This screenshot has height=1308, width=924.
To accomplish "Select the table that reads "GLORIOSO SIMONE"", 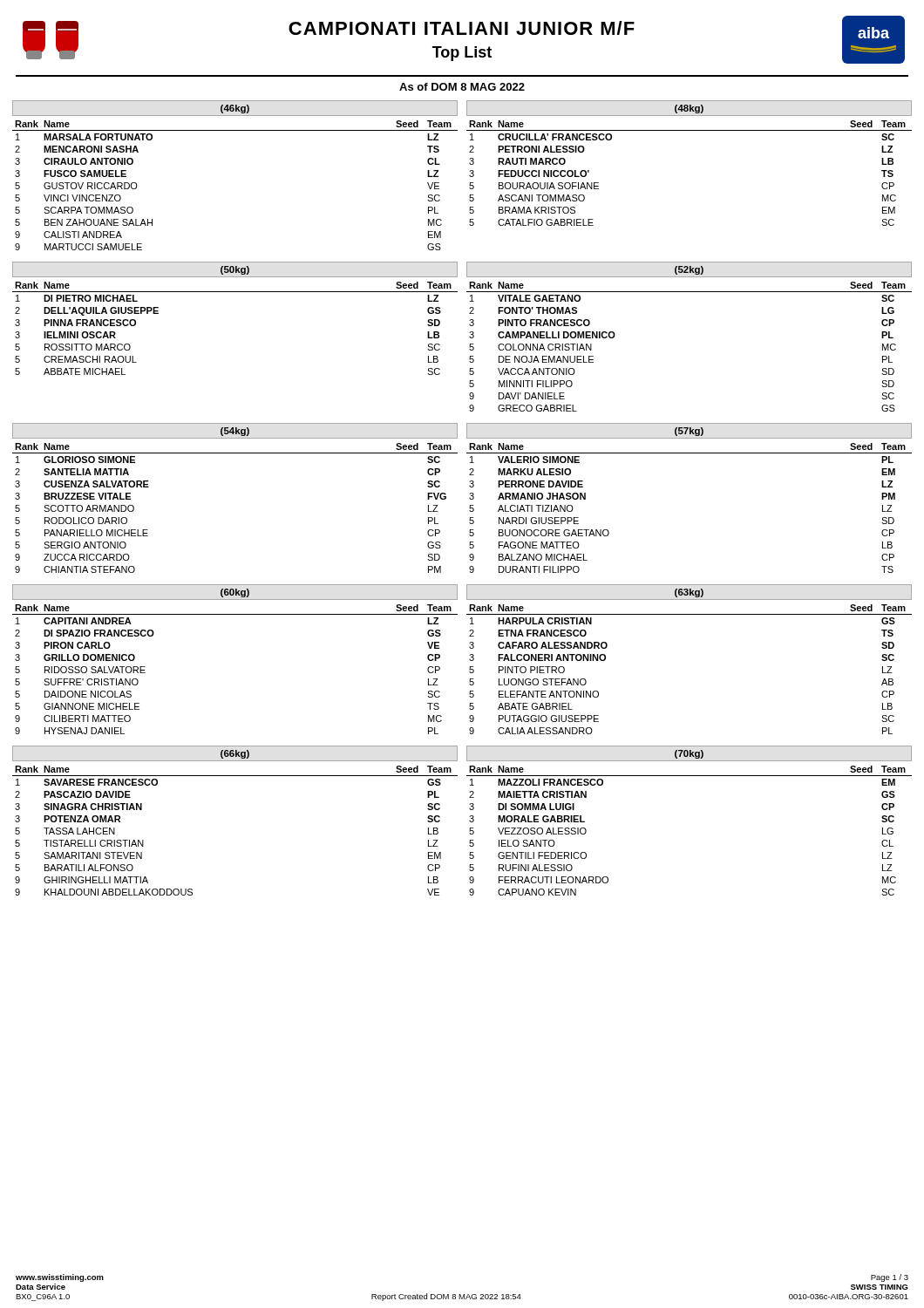I will point(235,499).
